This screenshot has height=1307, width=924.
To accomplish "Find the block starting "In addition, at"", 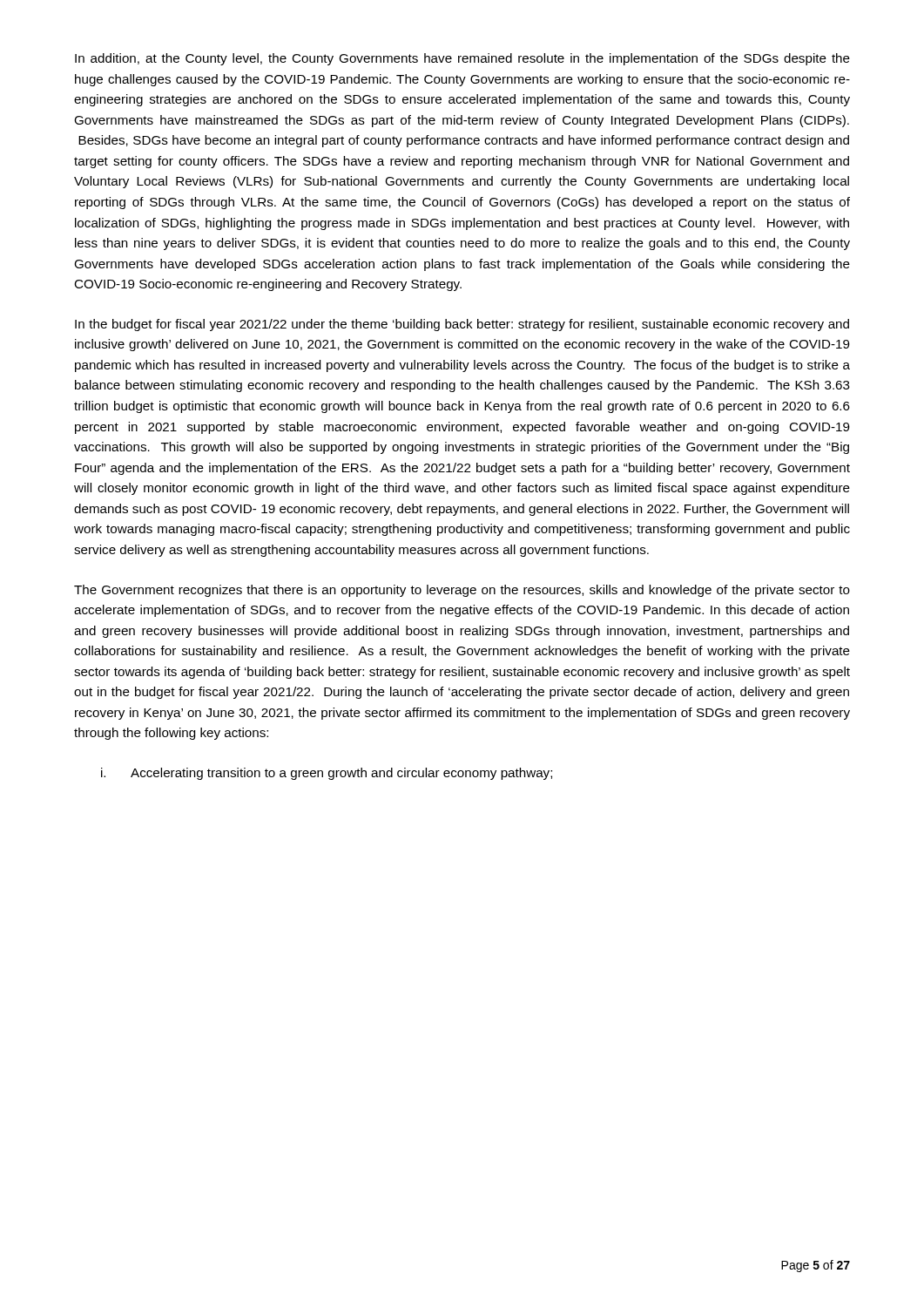I will click(462, 171).
